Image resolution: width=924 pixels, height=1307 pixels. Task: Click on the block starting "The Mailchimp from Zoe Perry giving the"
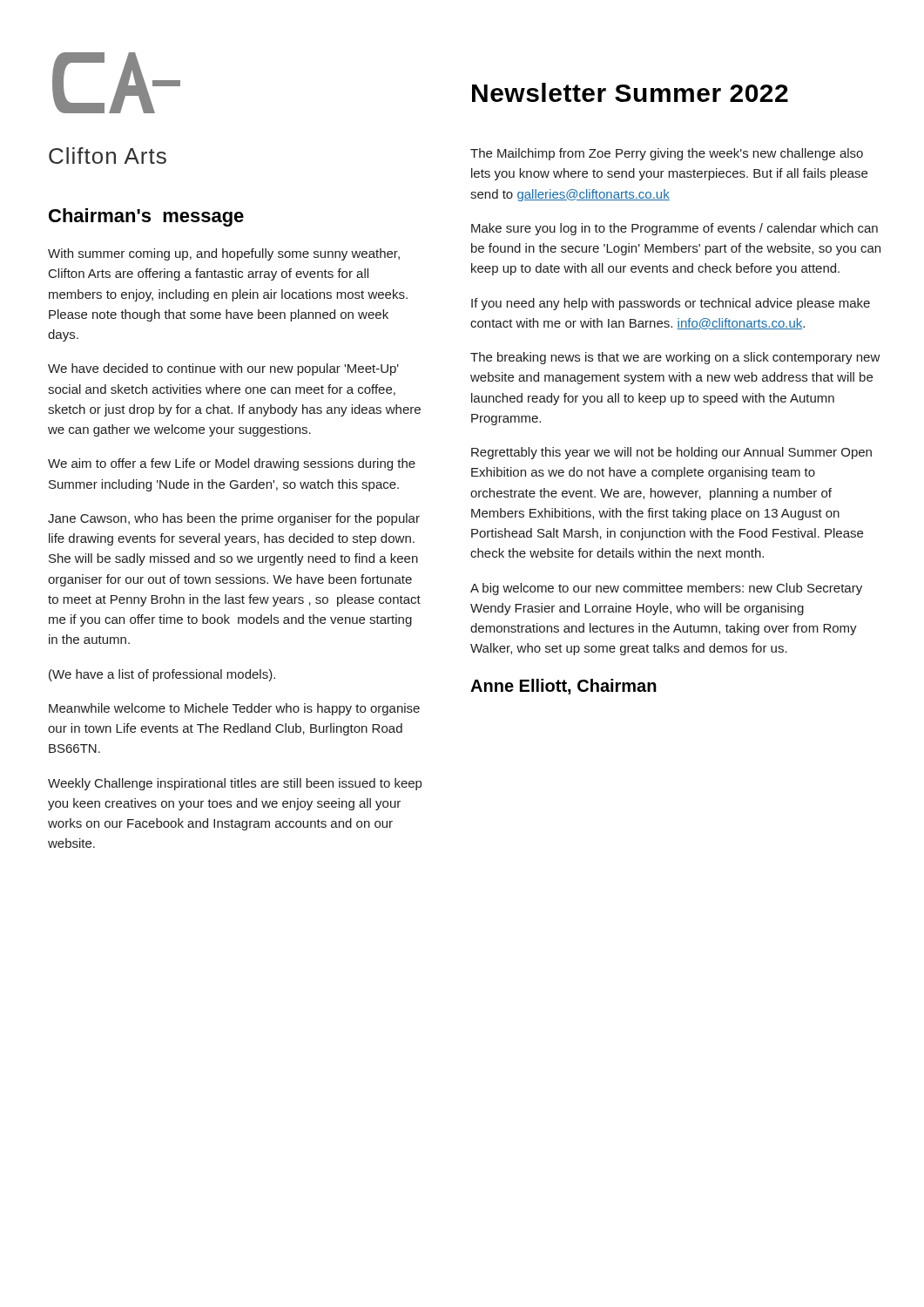[x=669, y=173]
